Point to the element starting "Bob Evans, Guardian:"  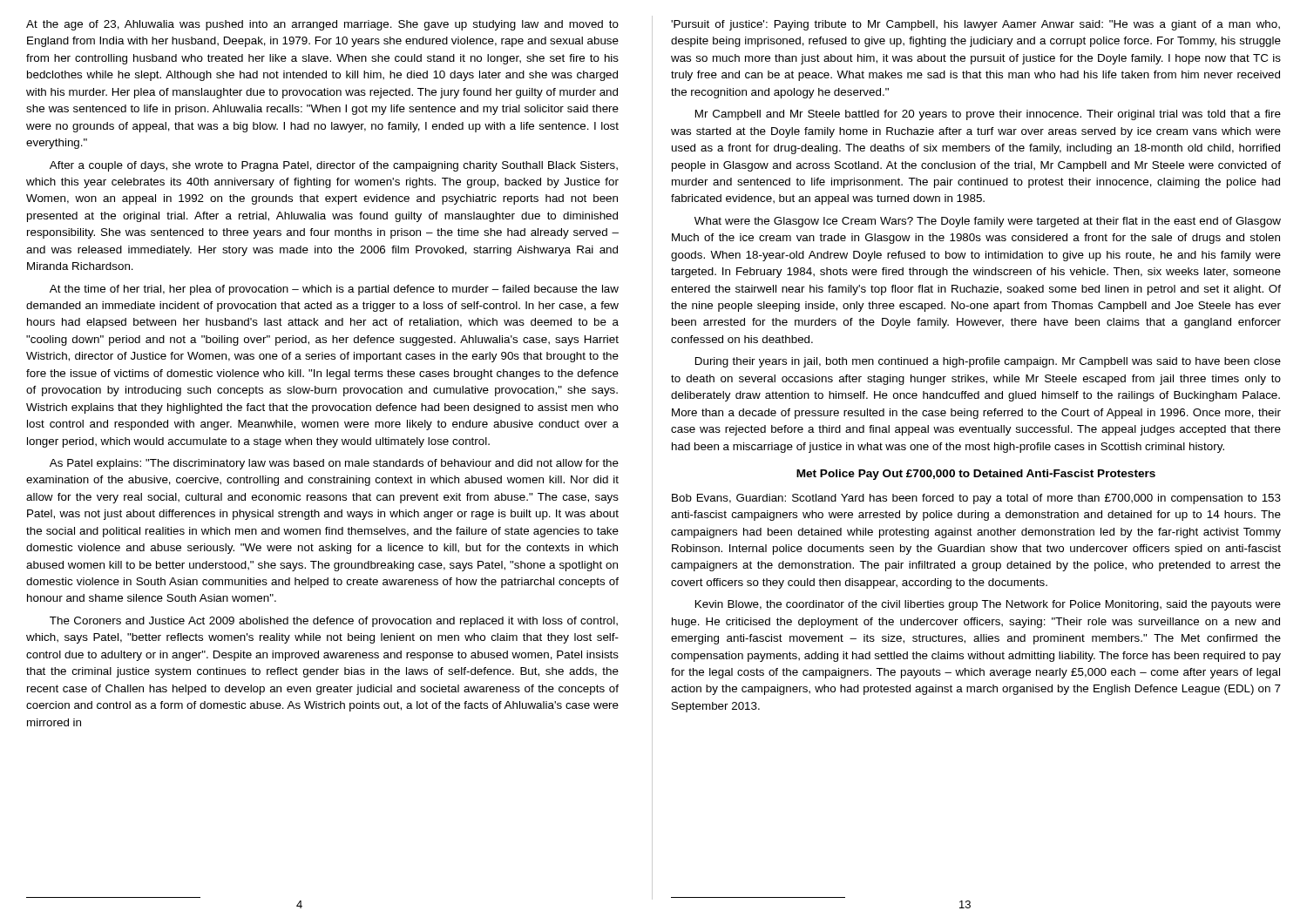[x=976, y=602]
